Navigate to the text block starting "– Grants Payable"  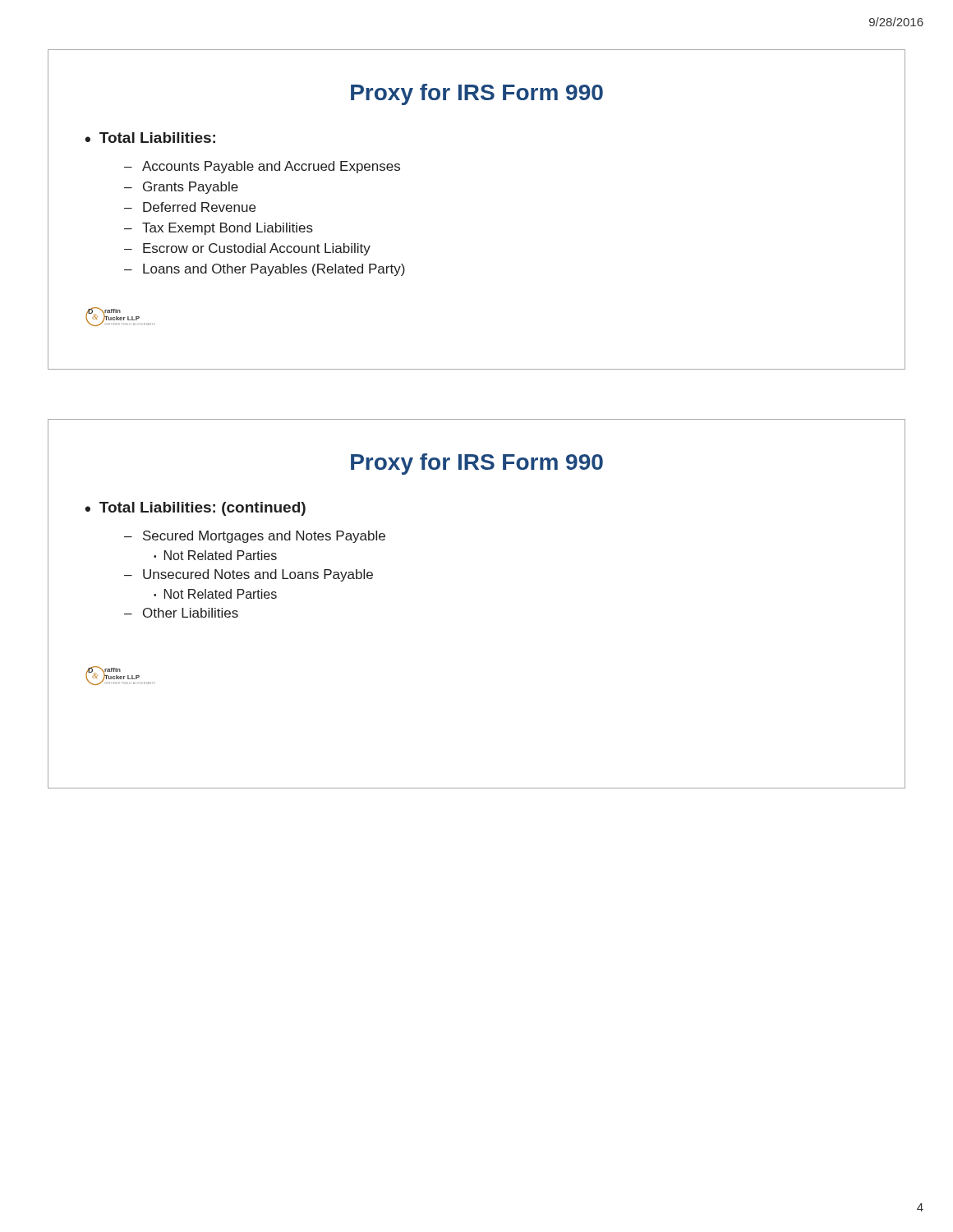tap(181, 188)
